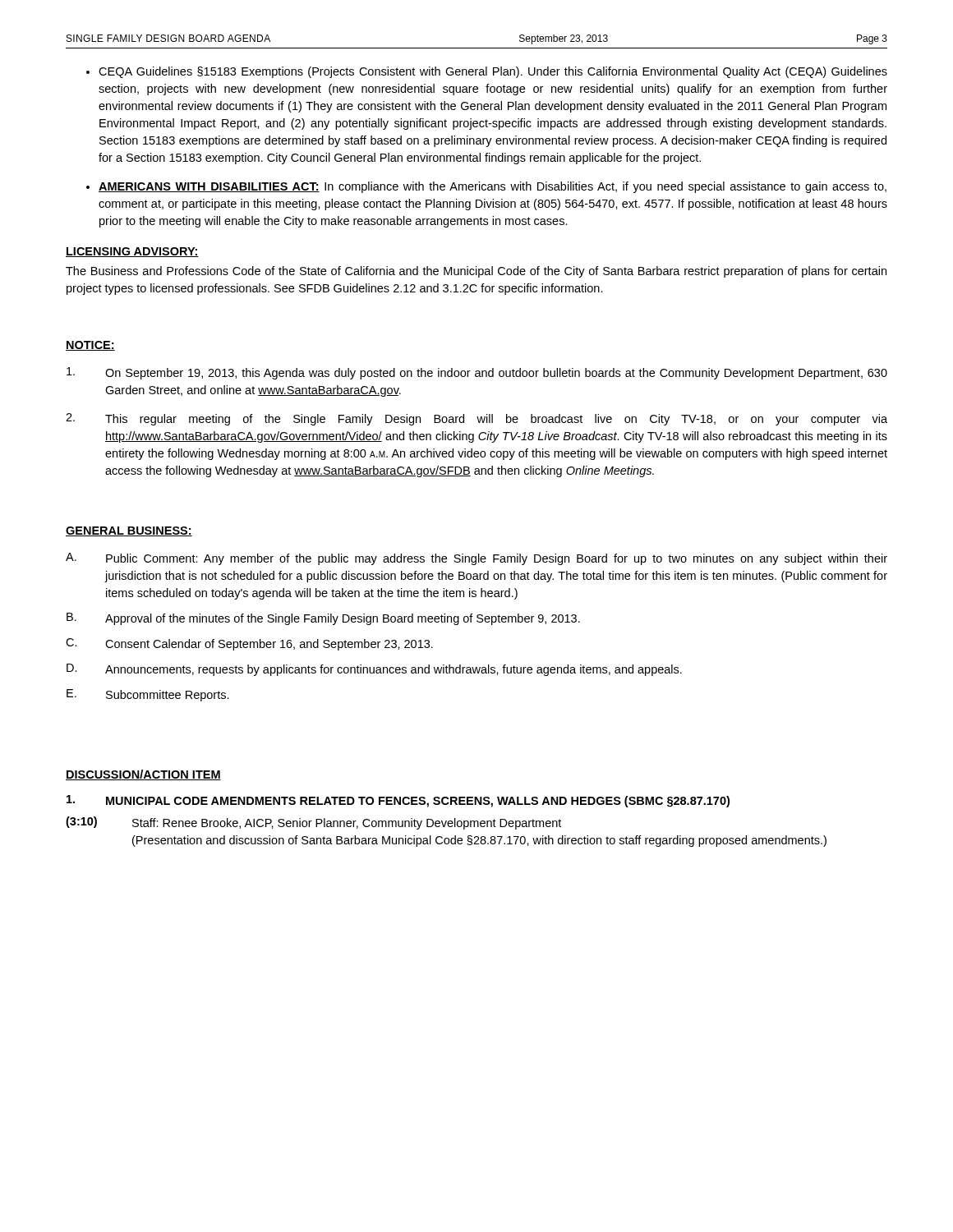953x1232 pixels.
Task: Find the text block that says "The Business and Professions Code"
Action: [x=476, y=280]
